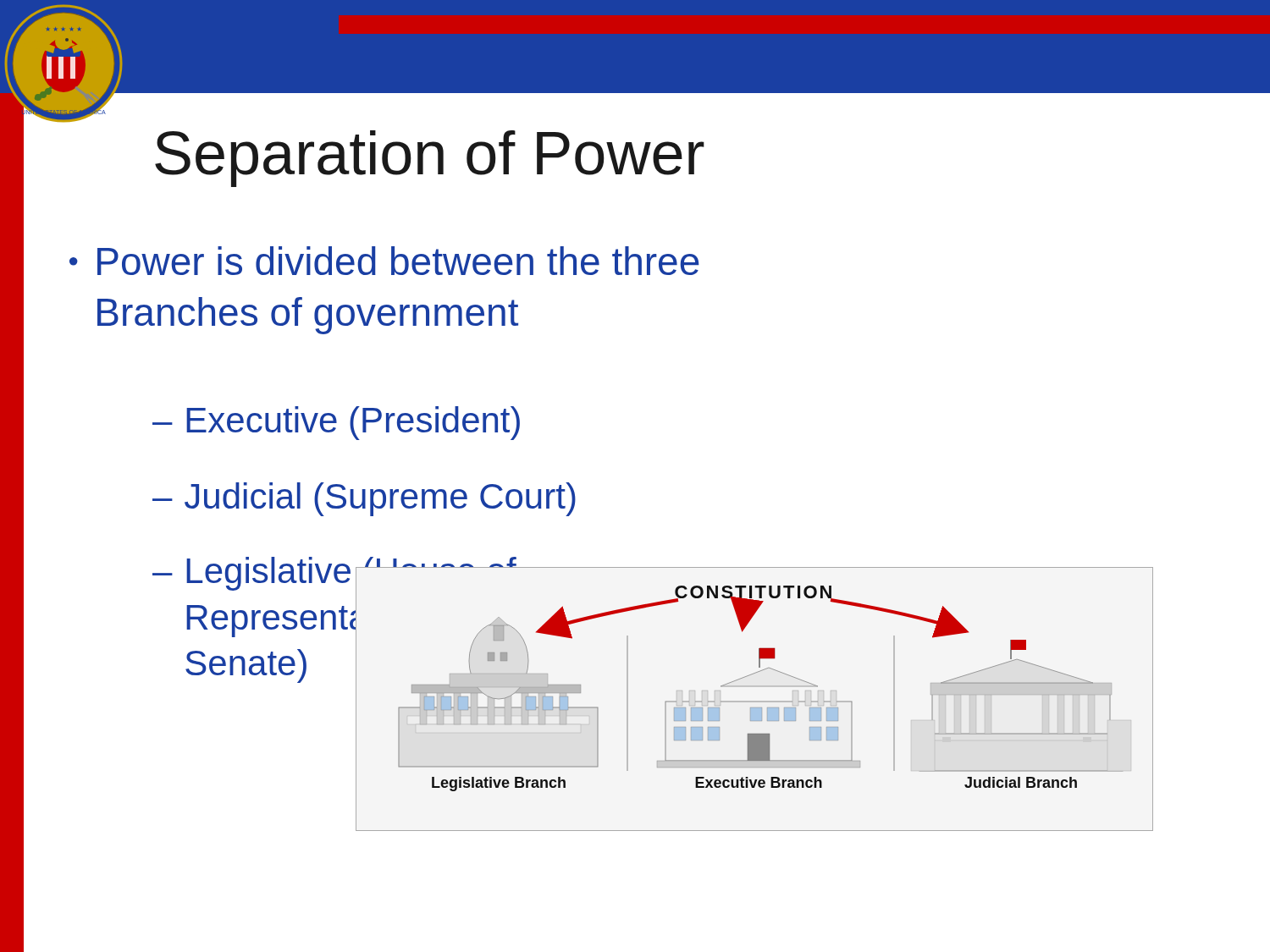The width and height of the screenshot is (1270, 952).
Task: Find the illustration
Action: (x=754, y=699)
